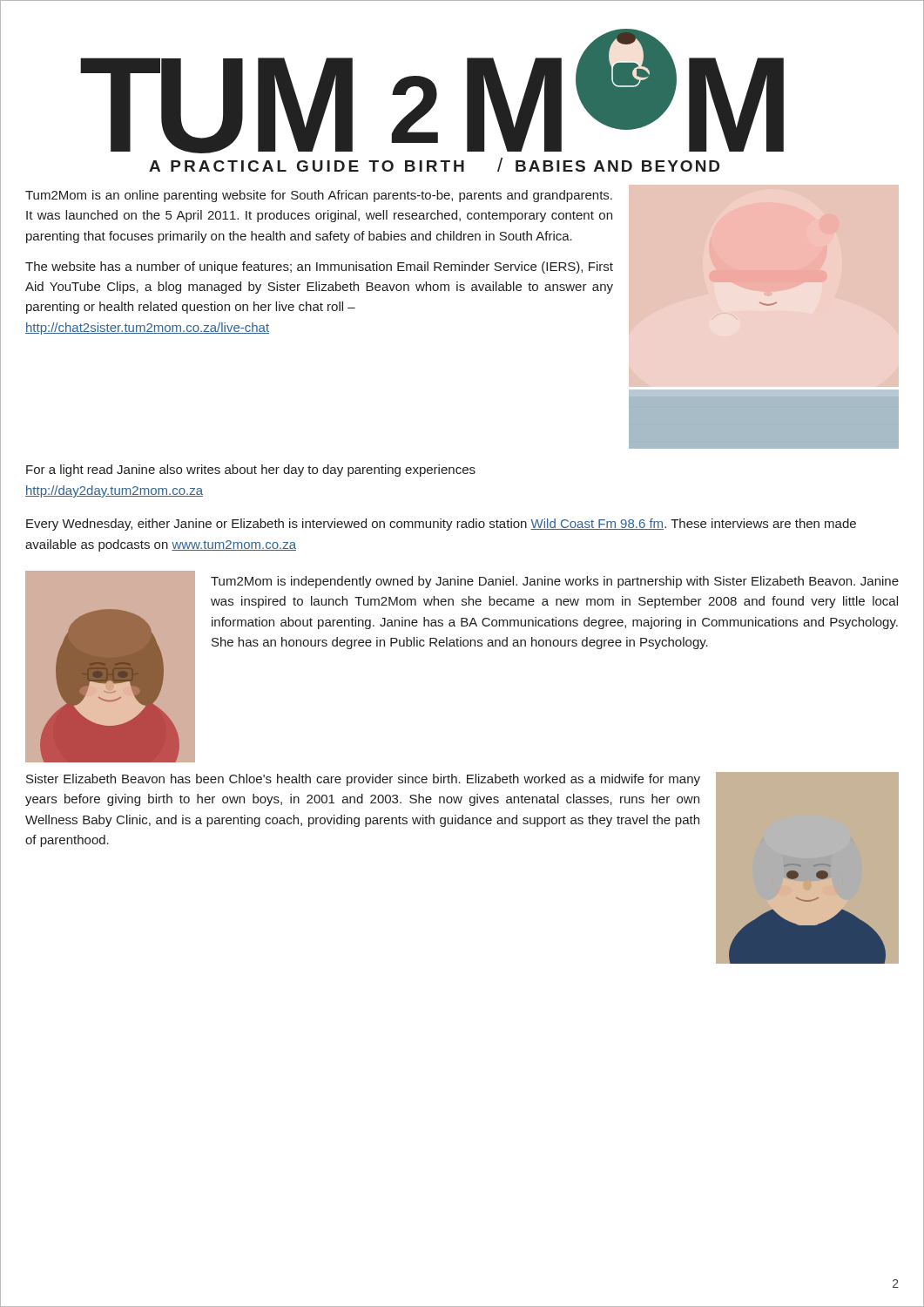Click on the logo

point(462,96)
